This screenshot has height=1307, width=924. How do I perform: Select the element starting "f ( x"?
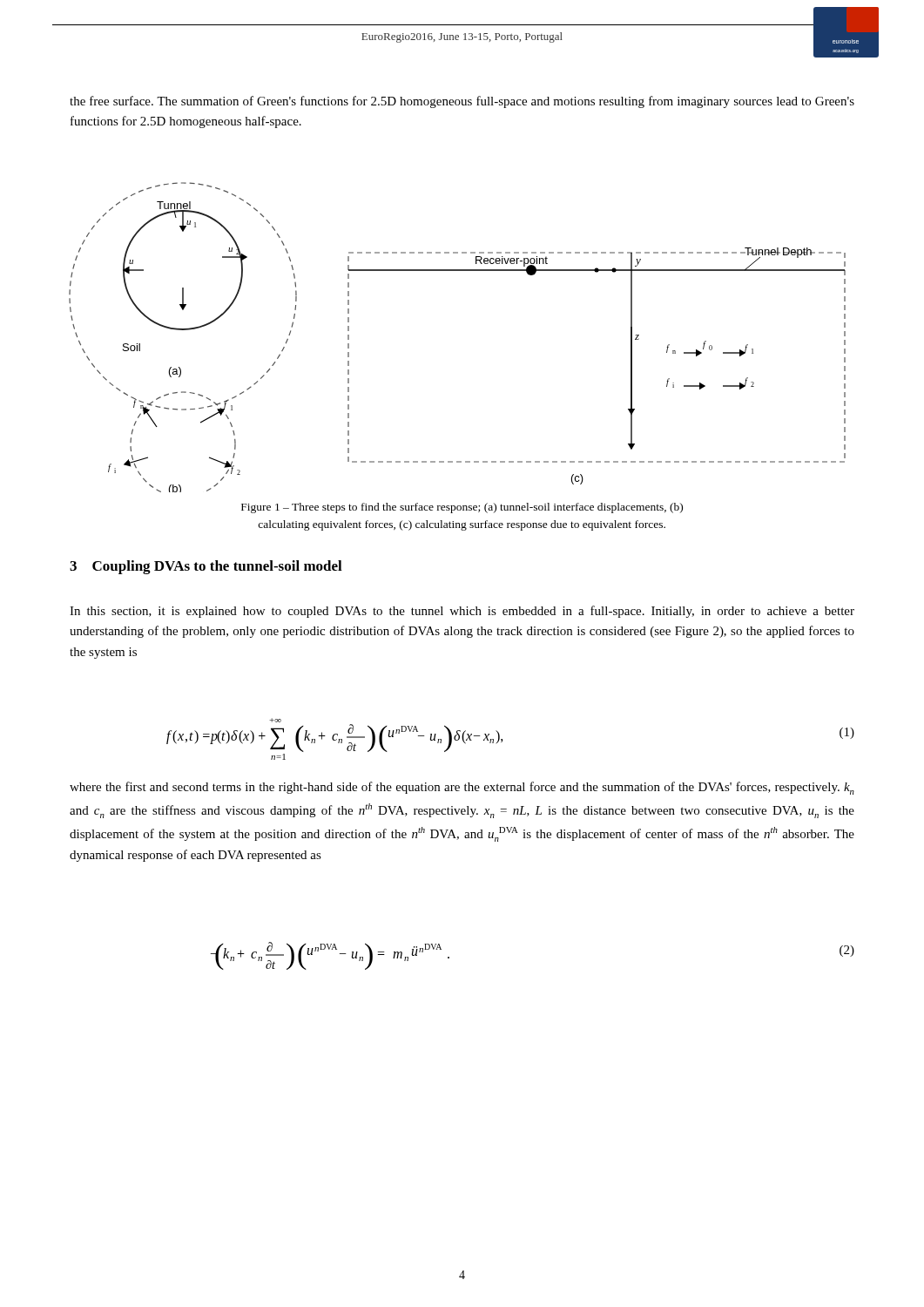click(x=462, y=735)
